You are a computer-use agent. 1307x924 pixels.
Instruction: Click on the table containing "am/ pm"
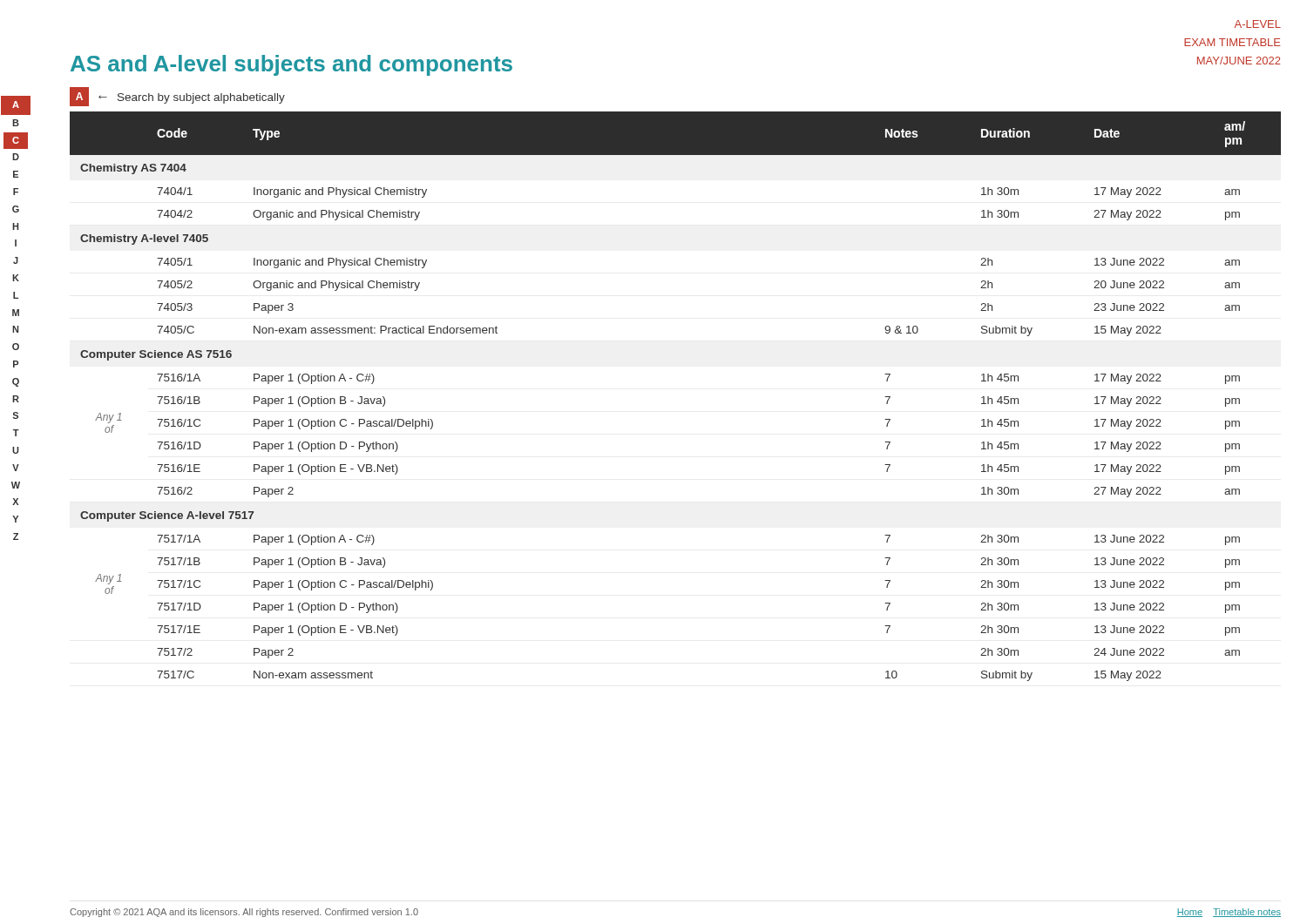[x=675, y=498]
